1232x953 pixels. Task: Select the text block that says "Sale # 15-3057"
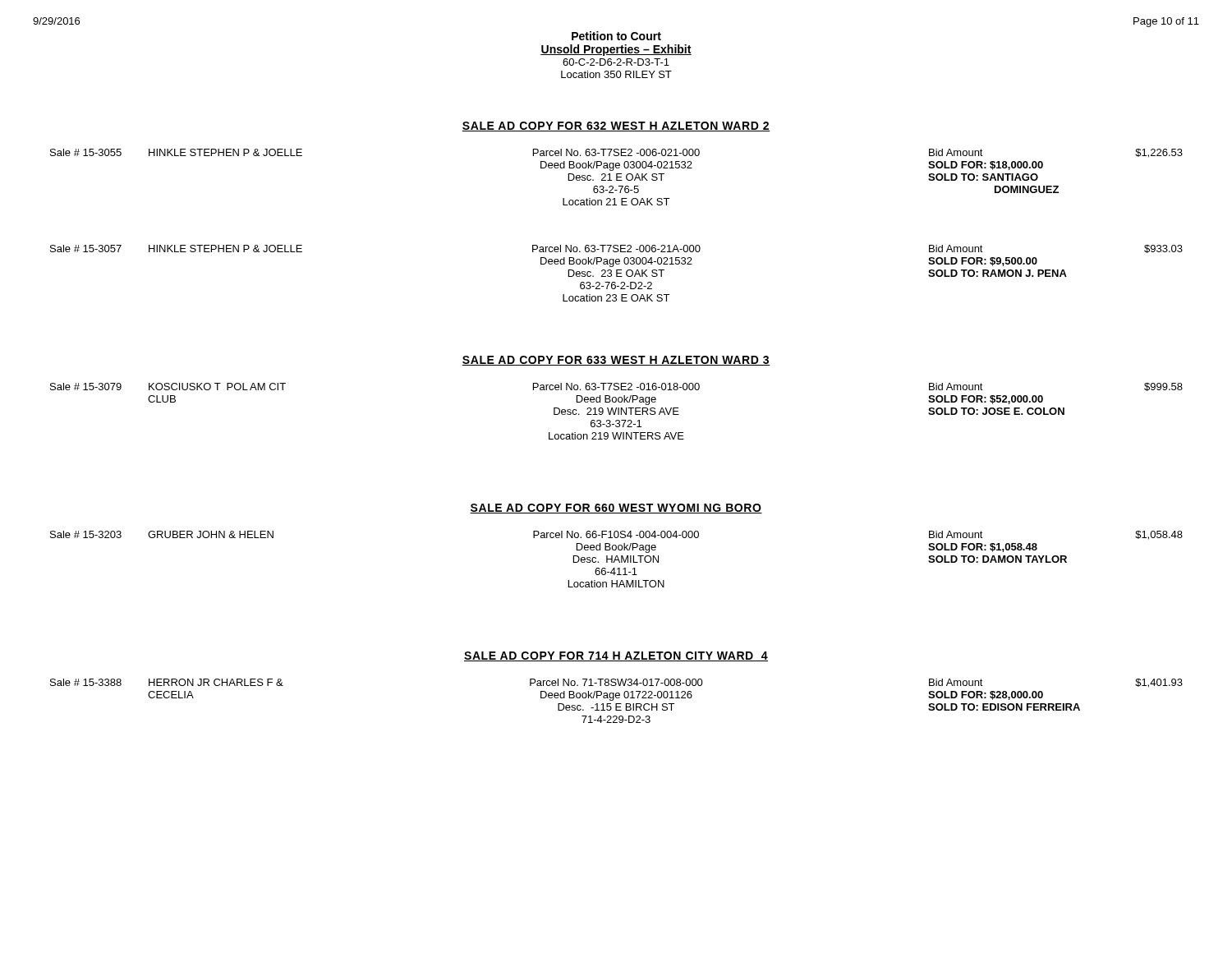[x=616, y=273]
